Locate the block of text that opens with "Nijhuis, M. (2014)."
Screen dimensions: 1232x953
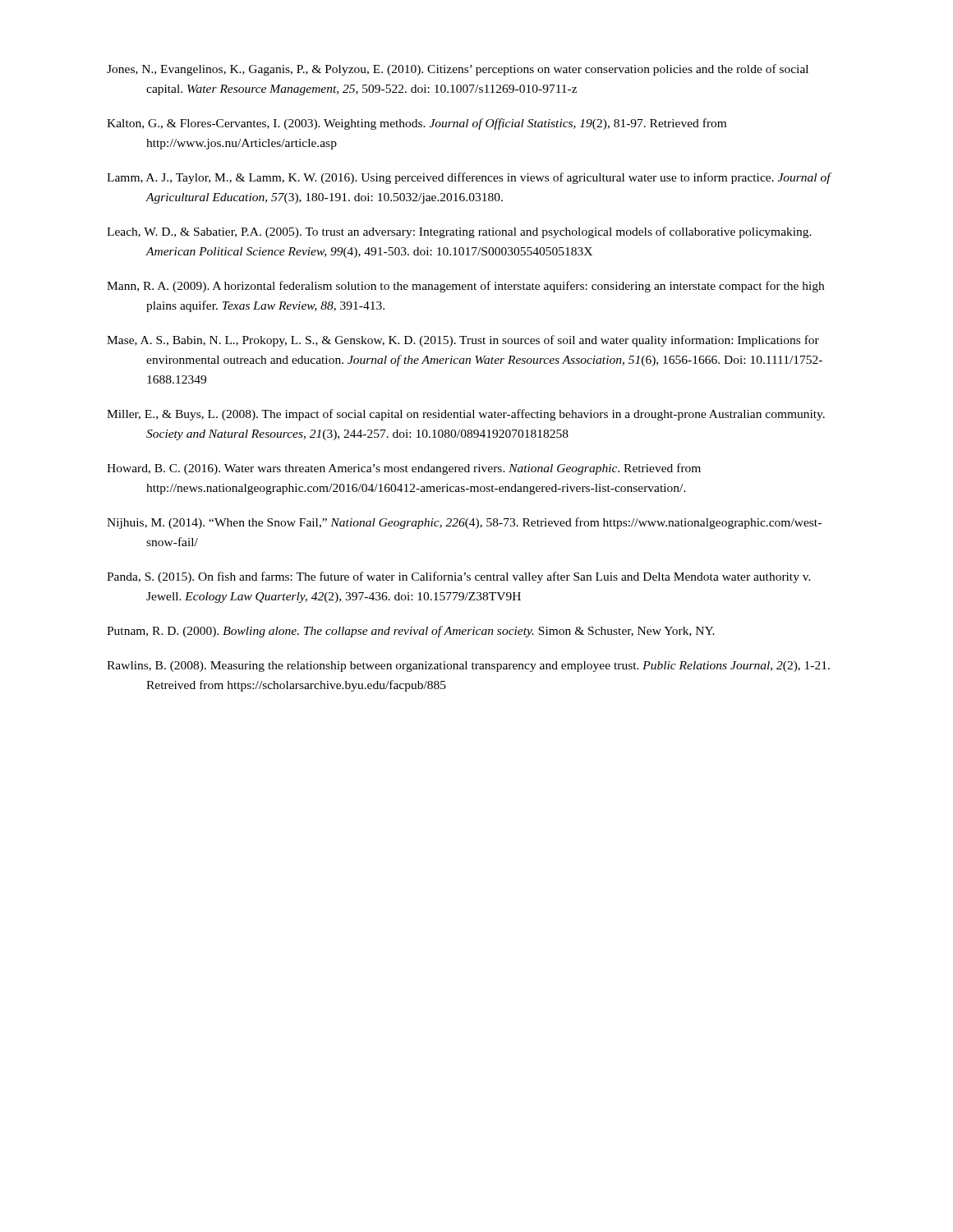[464, 532]
